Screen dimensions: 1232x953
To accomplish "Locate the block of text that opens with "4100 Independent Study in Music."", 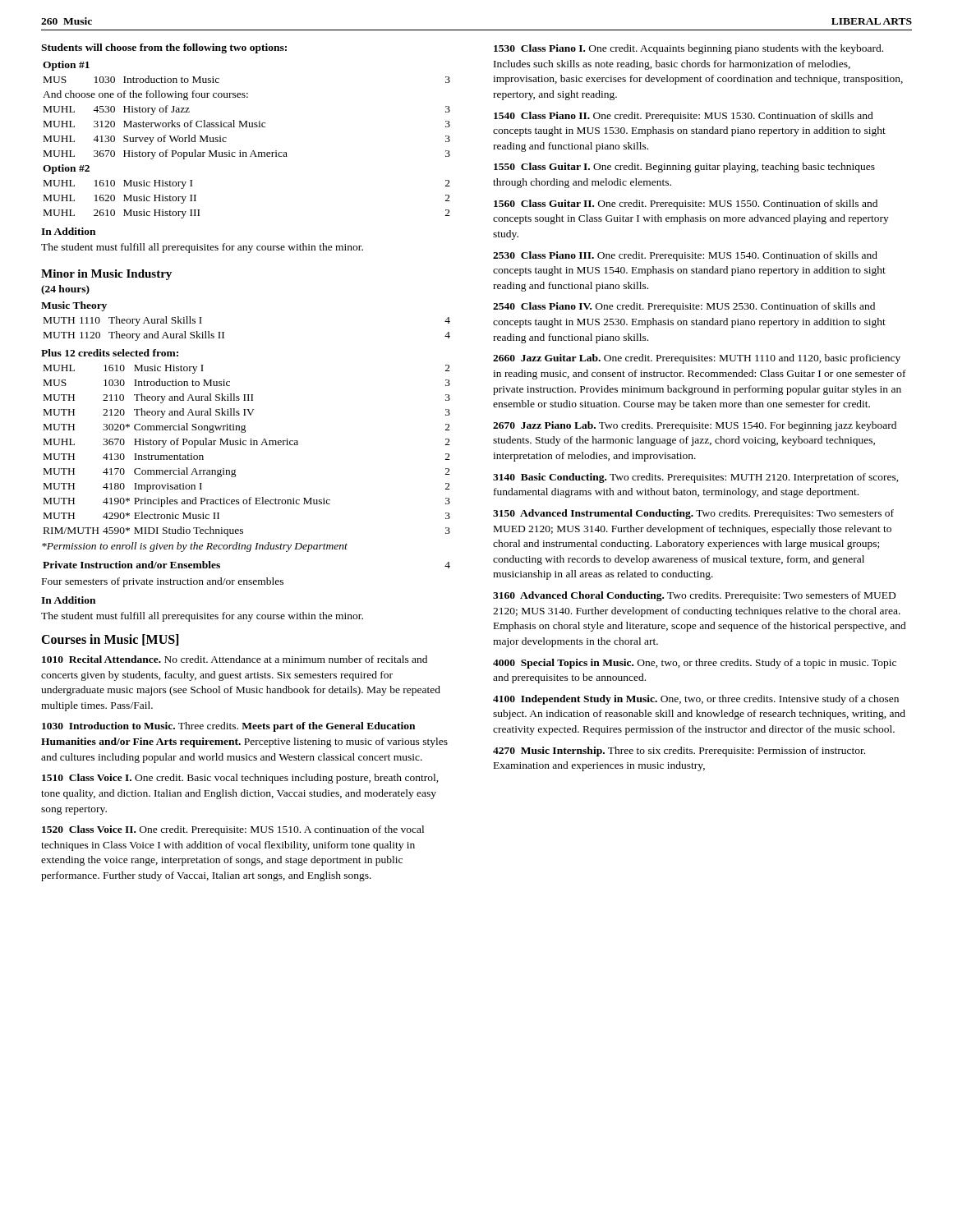I will (699, 714).
